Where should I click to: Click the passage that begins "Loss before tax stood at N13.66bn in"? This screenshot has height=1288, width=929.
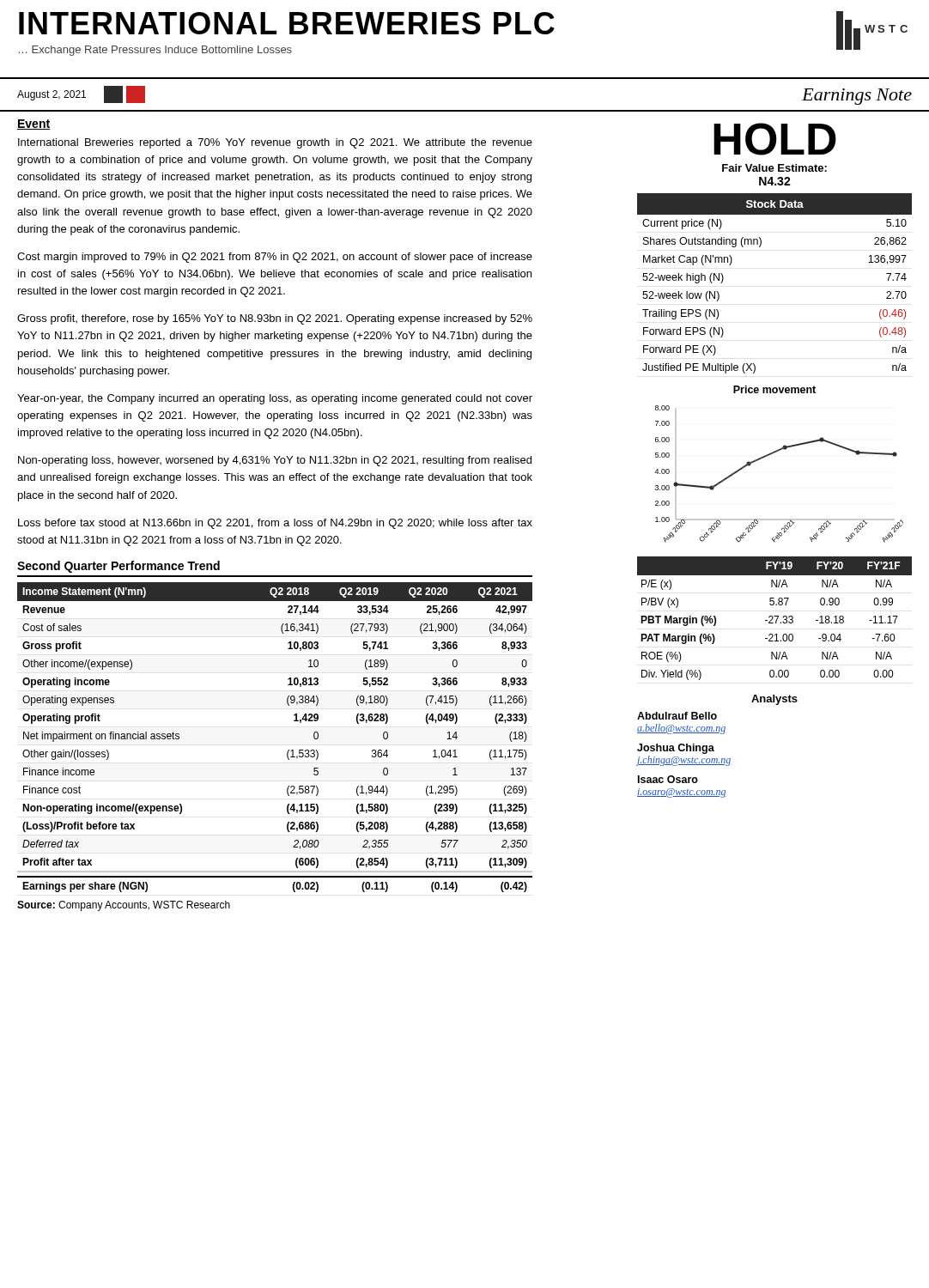[275, 531]
